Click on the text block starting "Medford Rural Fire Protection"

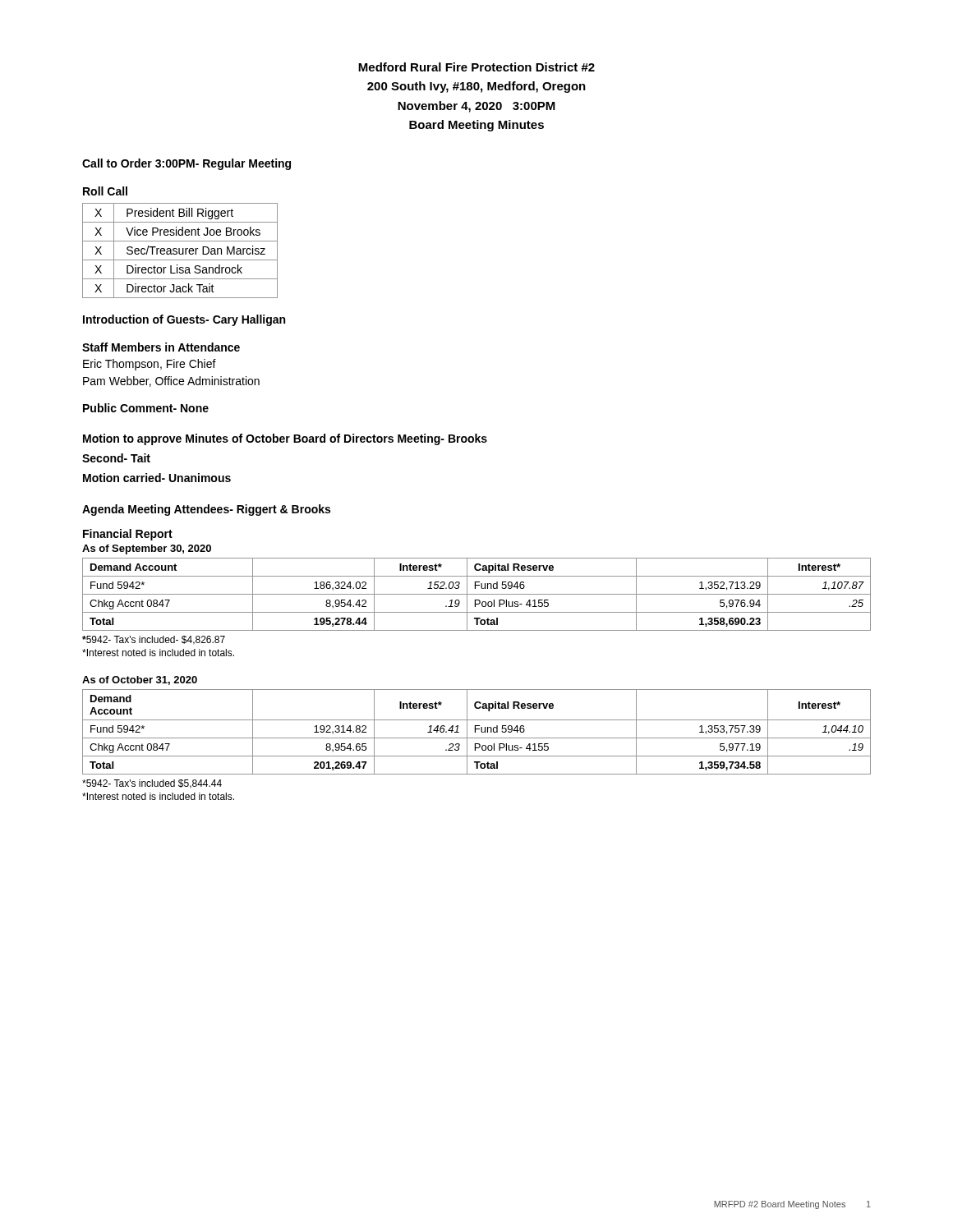click(476, 96)
